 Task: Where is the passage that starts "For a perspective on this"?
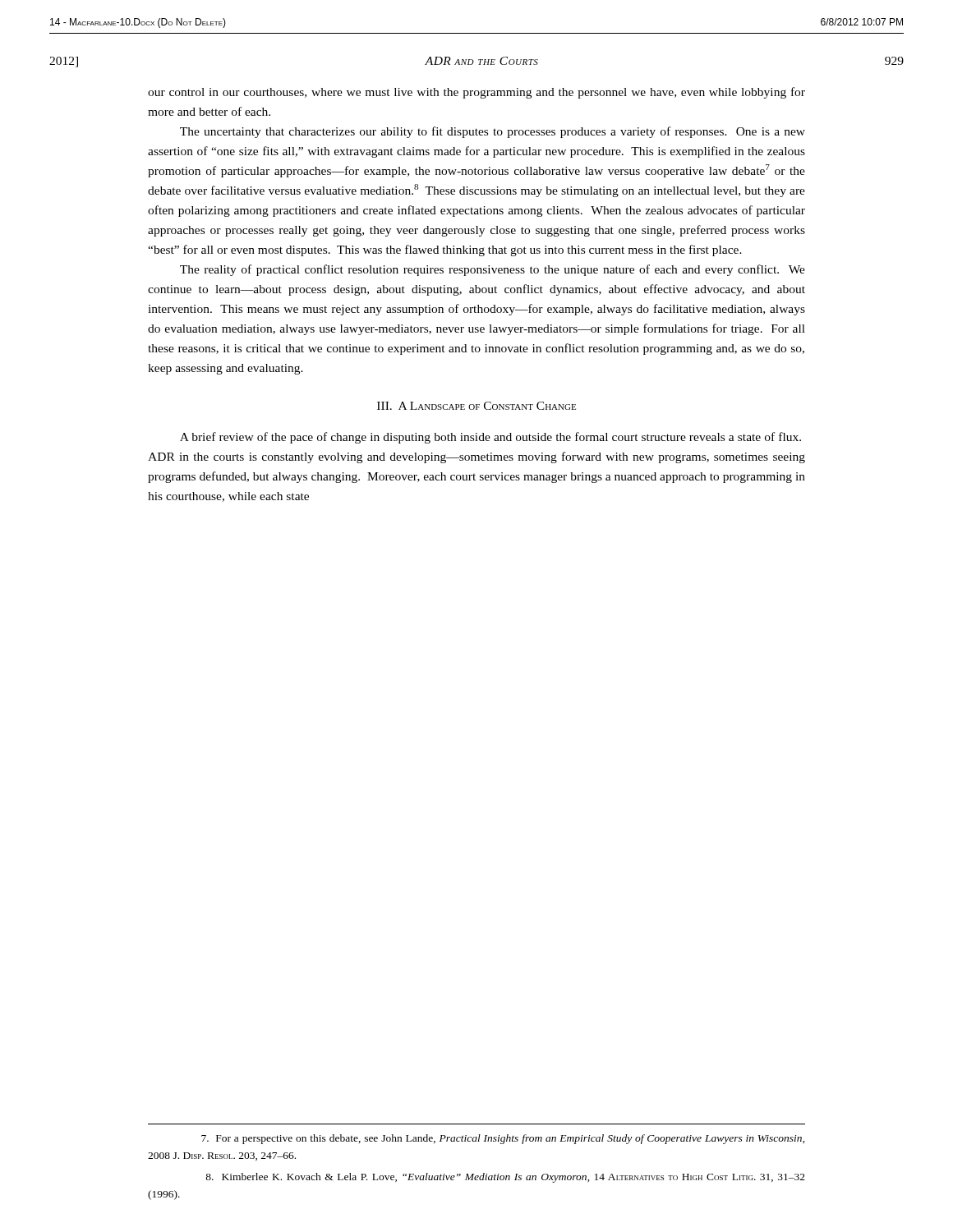476,1147
